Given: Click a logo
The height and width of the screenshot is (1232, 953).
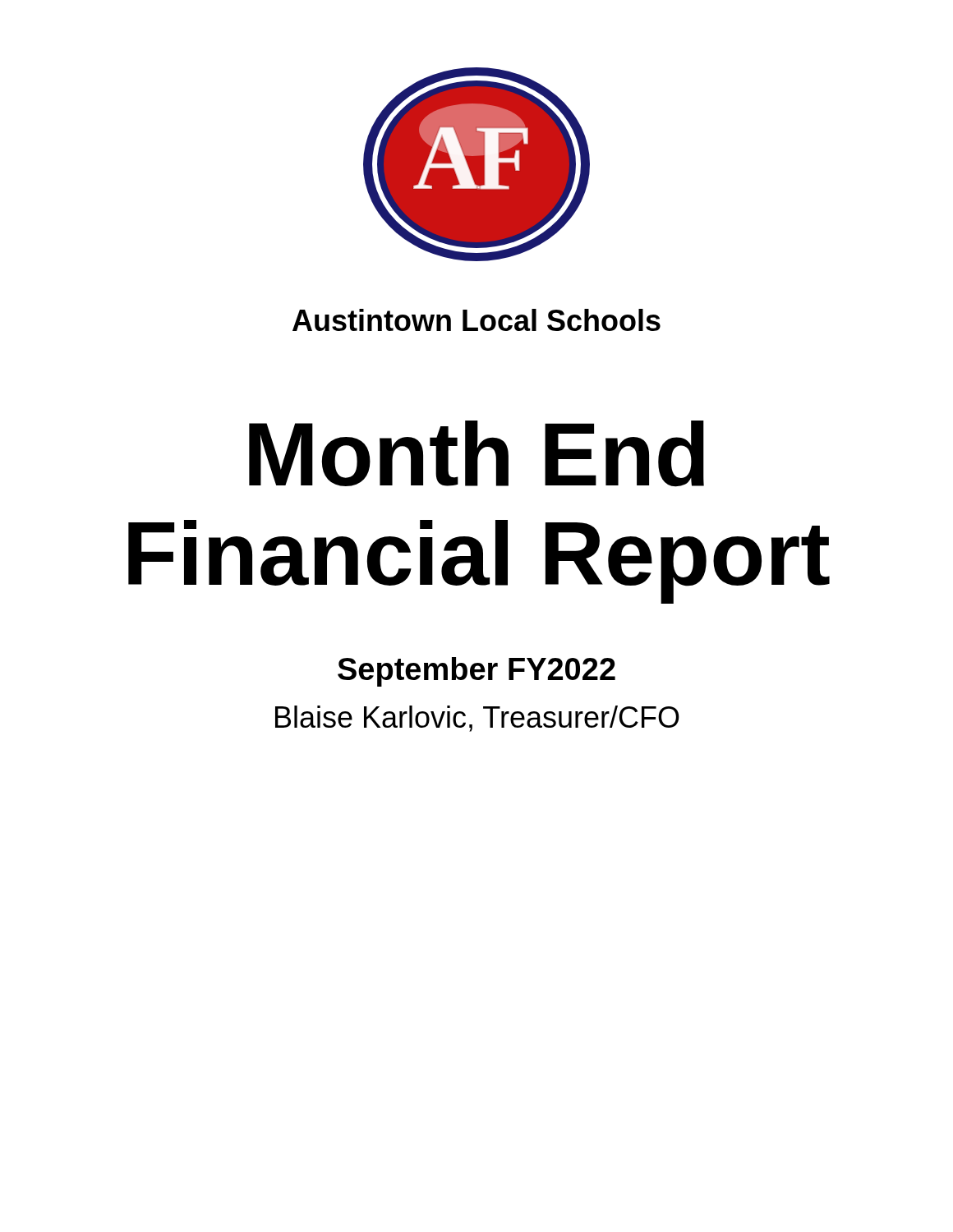Looking at the screenshot, I should pyautogui.click(x=476, y=164).
